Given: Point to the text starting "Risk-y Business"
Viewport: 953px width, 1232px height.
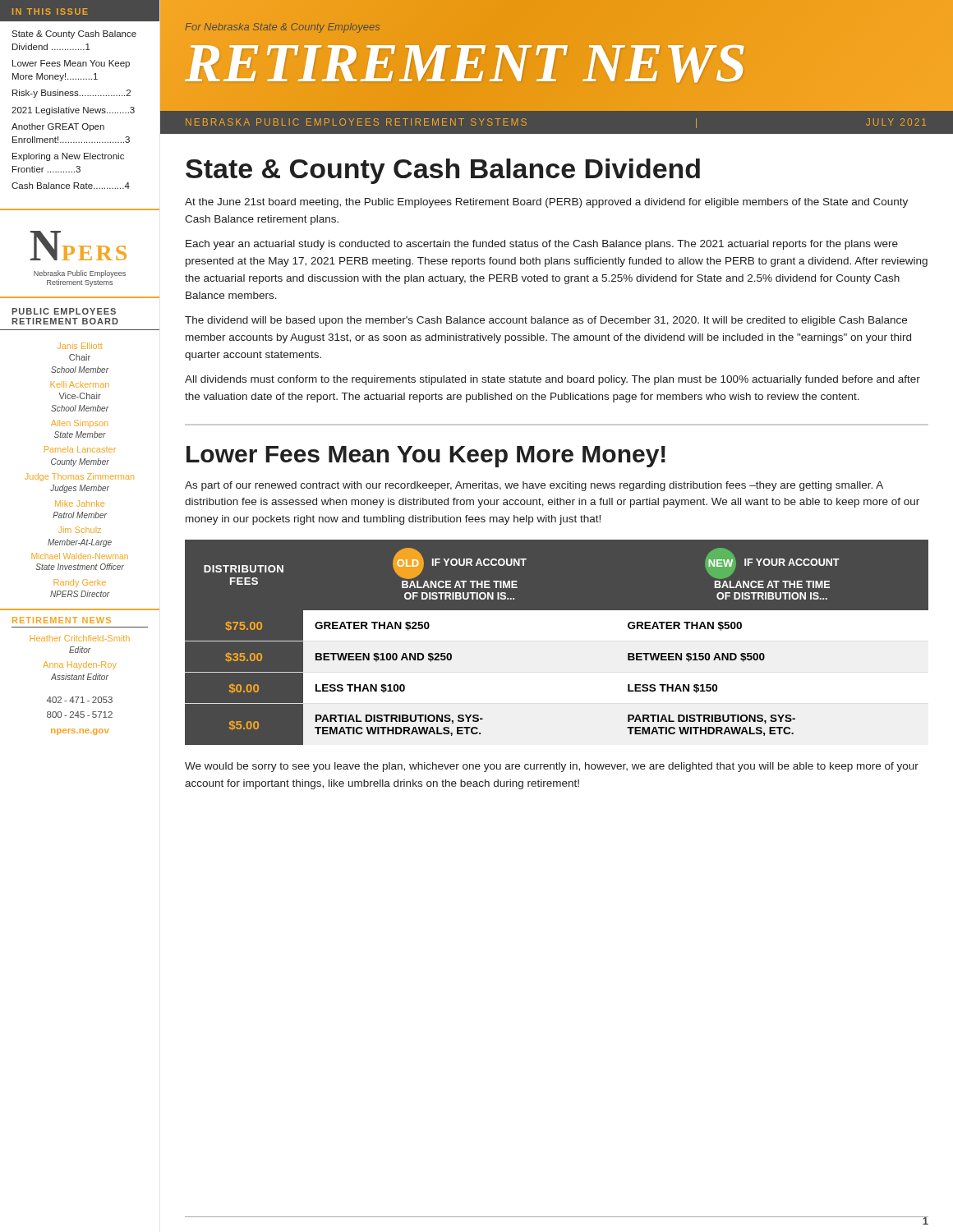Looking at the screenshot, I should 71,93.
